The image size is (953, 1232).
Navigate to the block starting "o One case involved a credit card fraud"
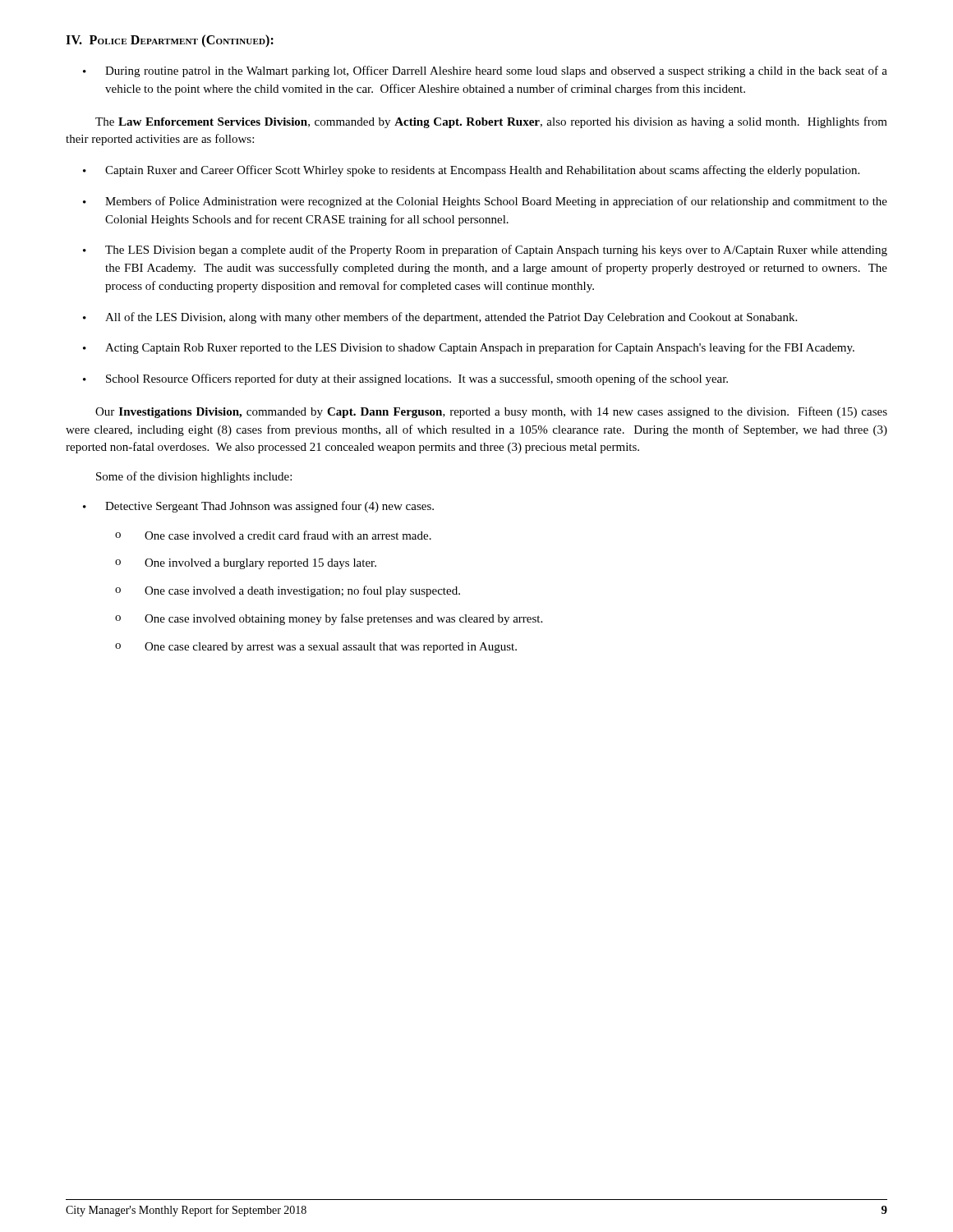tap(273, 535)
